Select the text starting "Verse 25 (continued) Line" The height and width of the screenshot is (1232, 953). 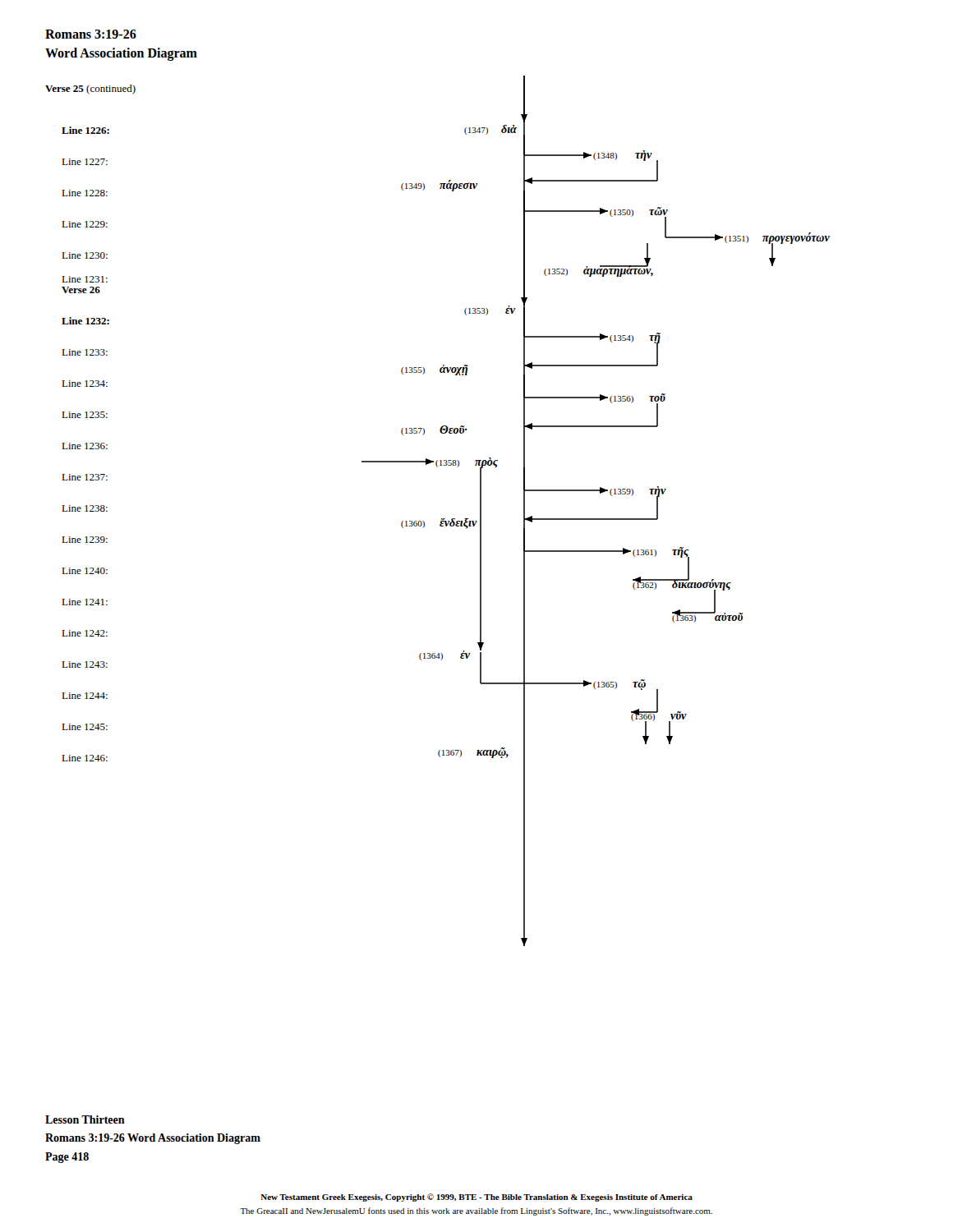[90, 427]
